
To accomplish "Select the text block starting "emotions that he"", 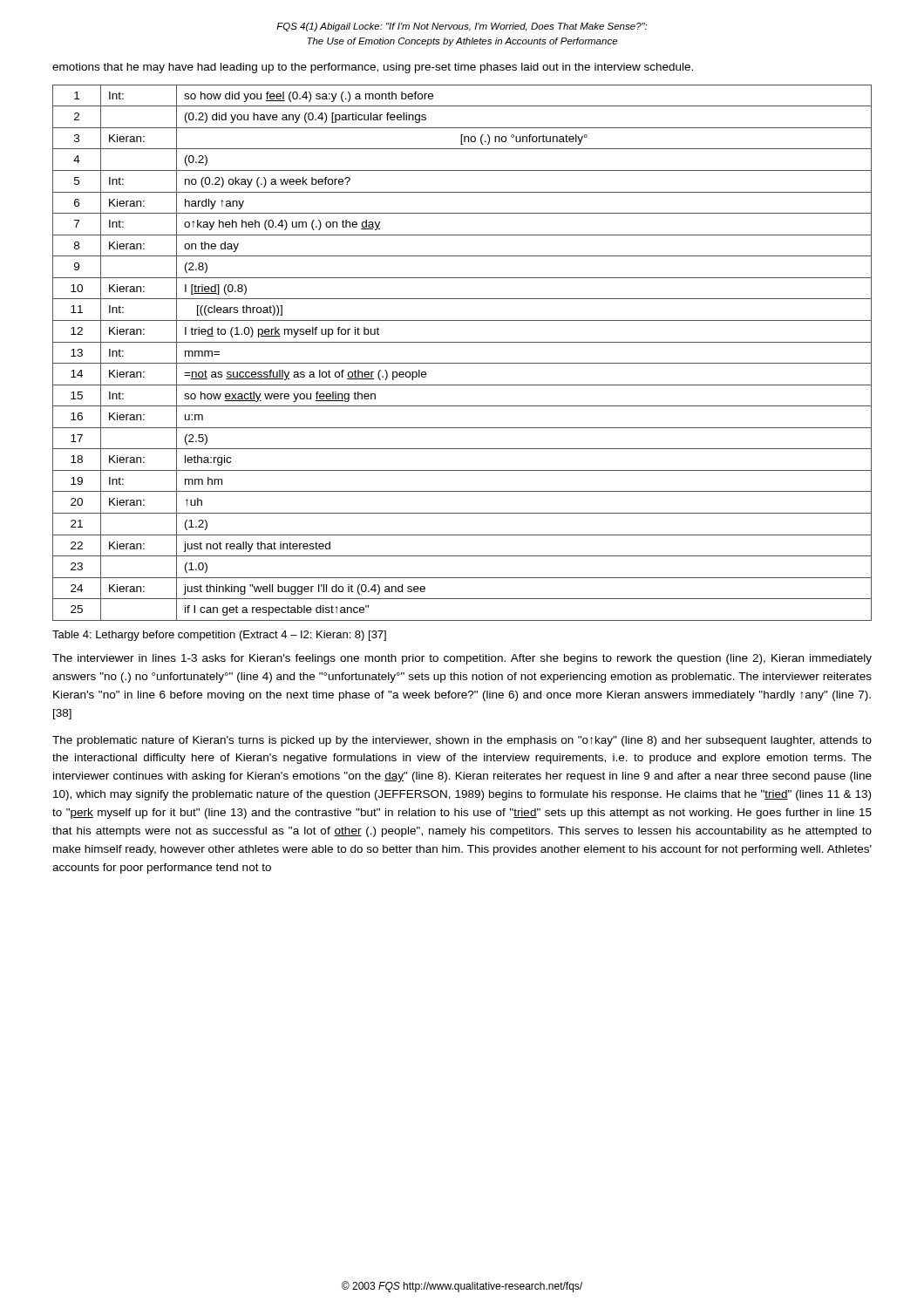I will coord(373,66).
